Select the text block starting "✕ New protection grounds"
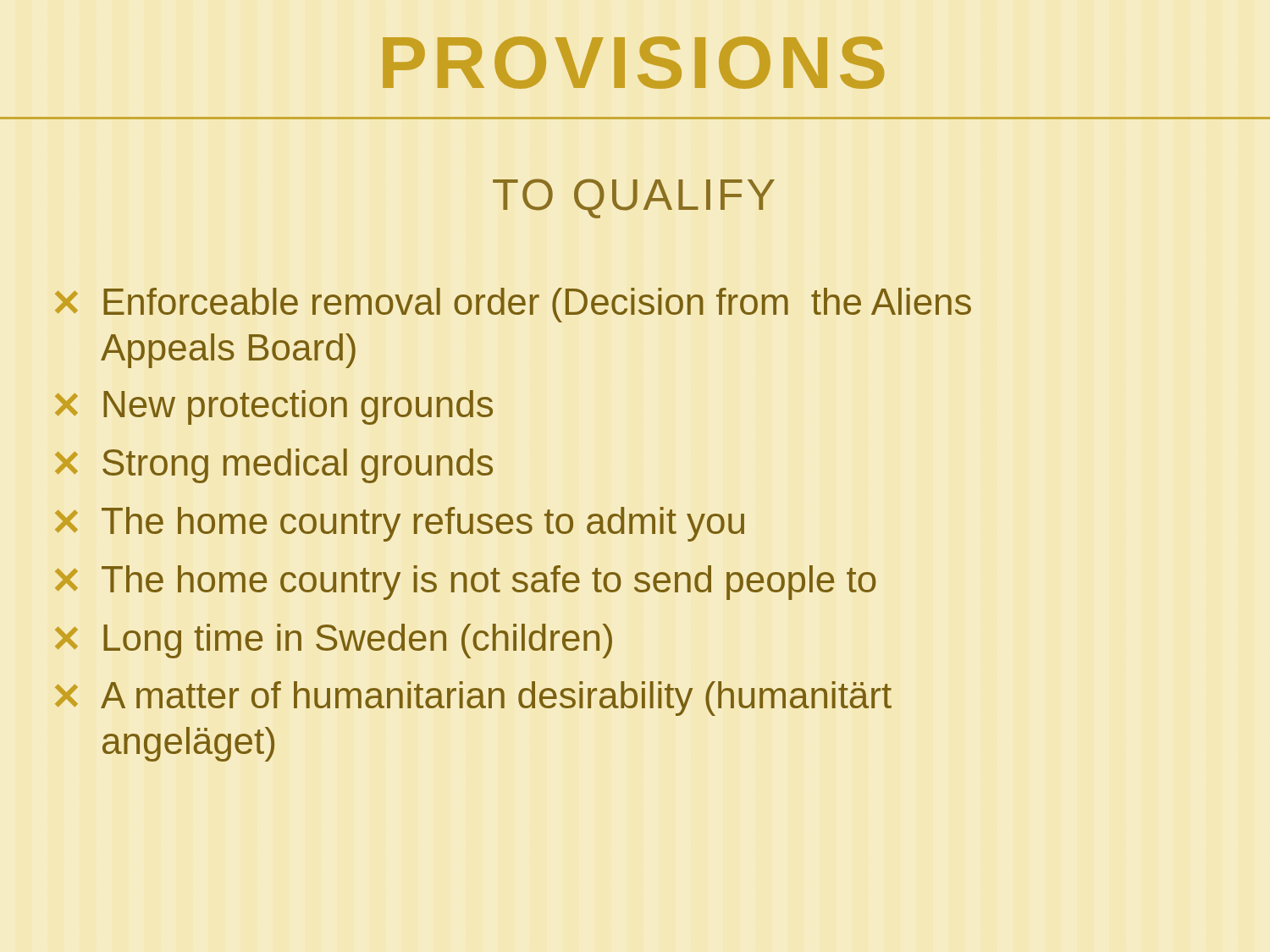The image size is (1270, 952). [272, 405]
